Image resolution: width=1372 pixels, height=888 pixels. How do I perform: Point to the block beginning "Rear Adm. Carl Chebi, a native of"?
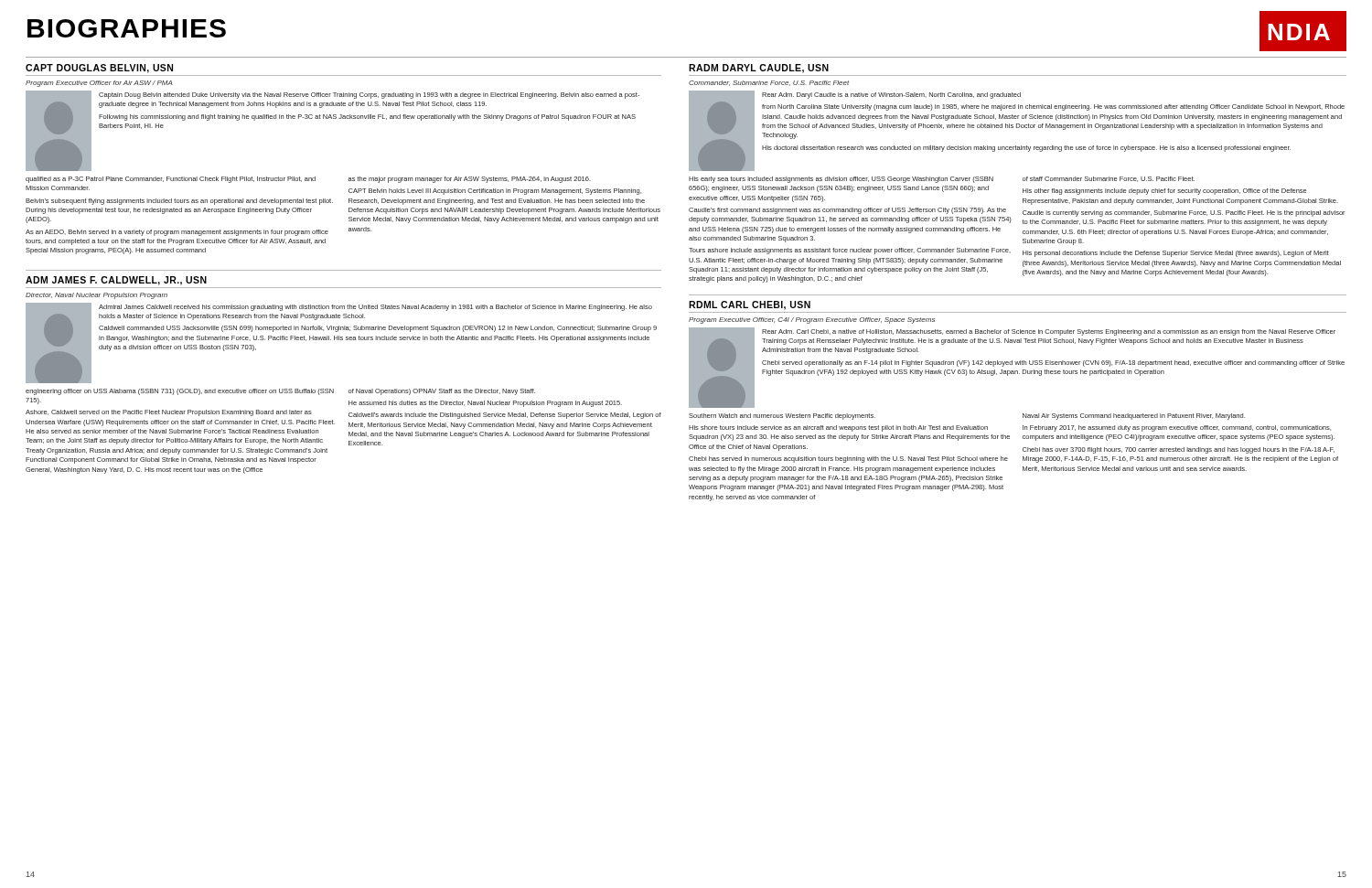(1054, 352)
